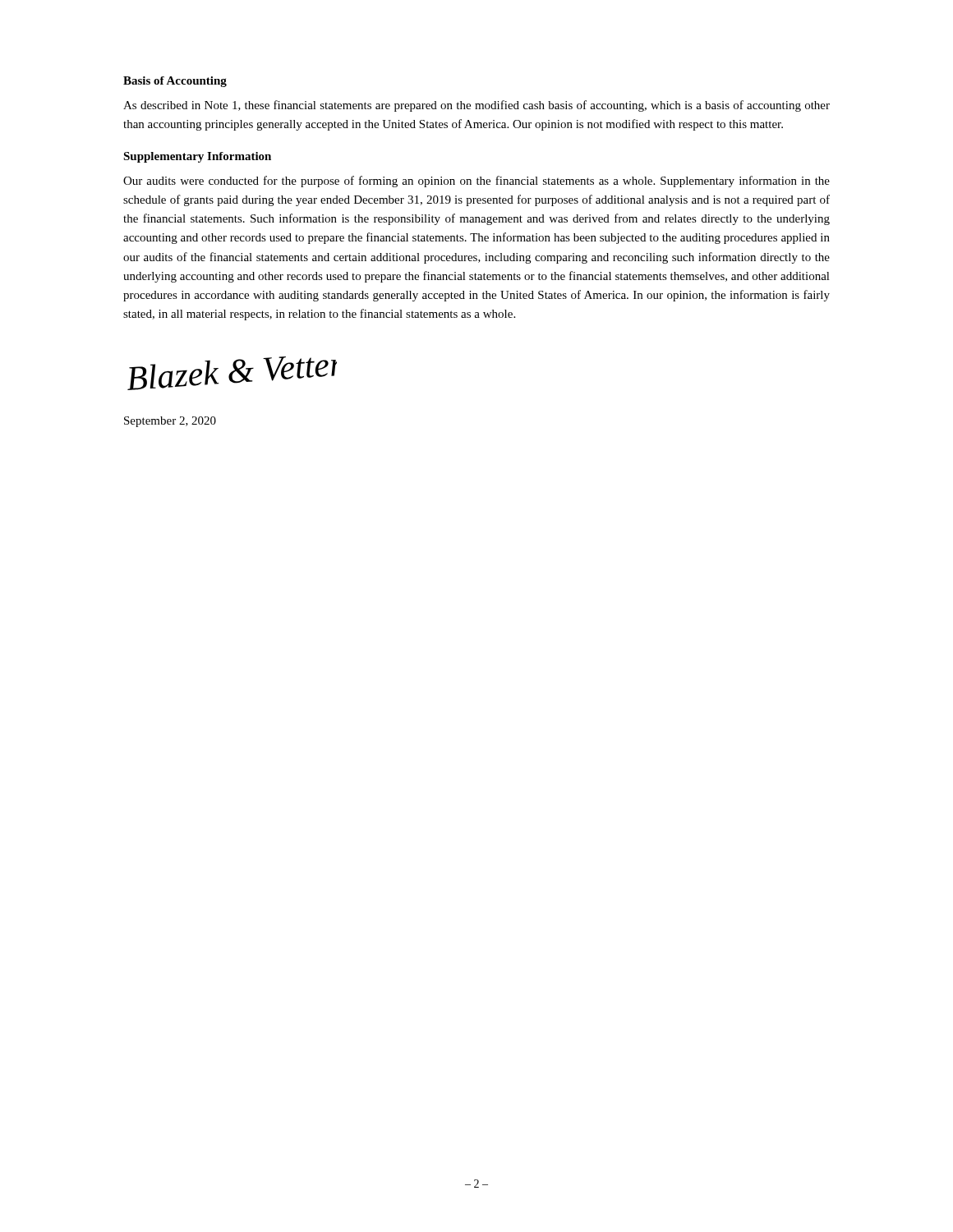Screen dimensions: 1232x953
Task: Point to "Supplementary Information"
Action: (197, 156)
